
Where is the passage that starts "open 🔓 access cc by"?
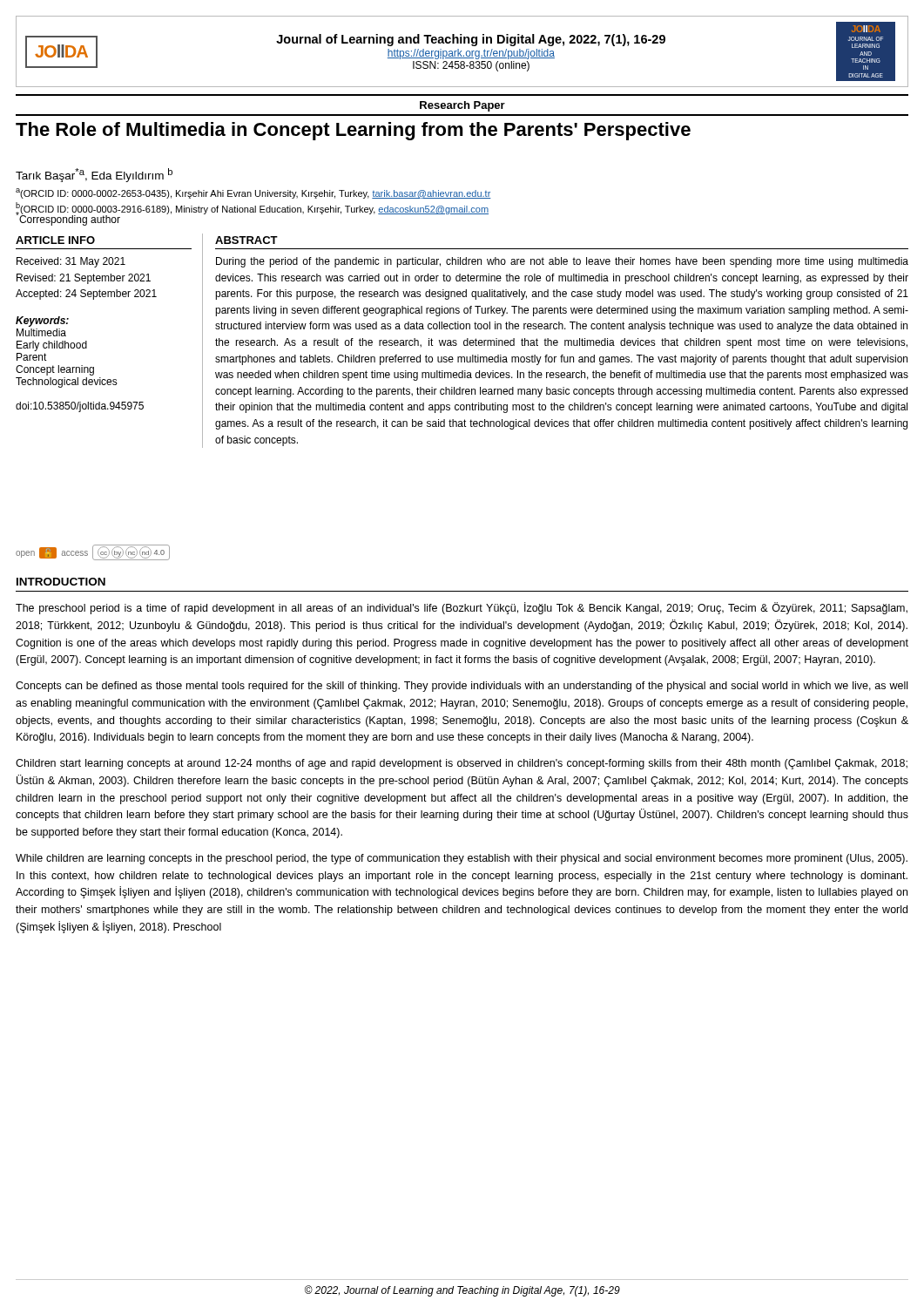point(93,552)
